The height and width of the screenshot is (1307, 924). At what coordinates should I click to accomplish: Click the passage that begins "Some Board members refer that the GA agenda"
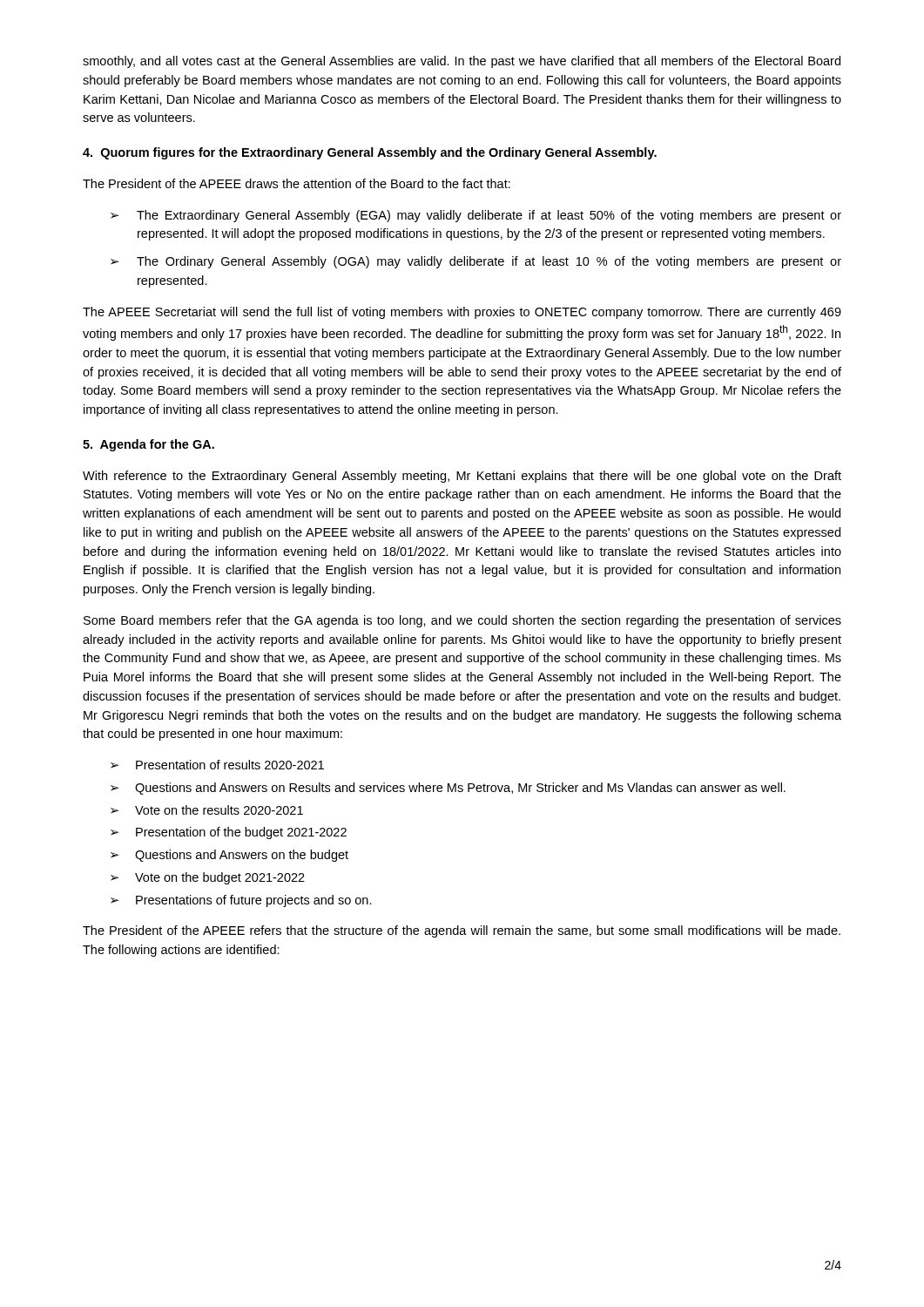462,677
